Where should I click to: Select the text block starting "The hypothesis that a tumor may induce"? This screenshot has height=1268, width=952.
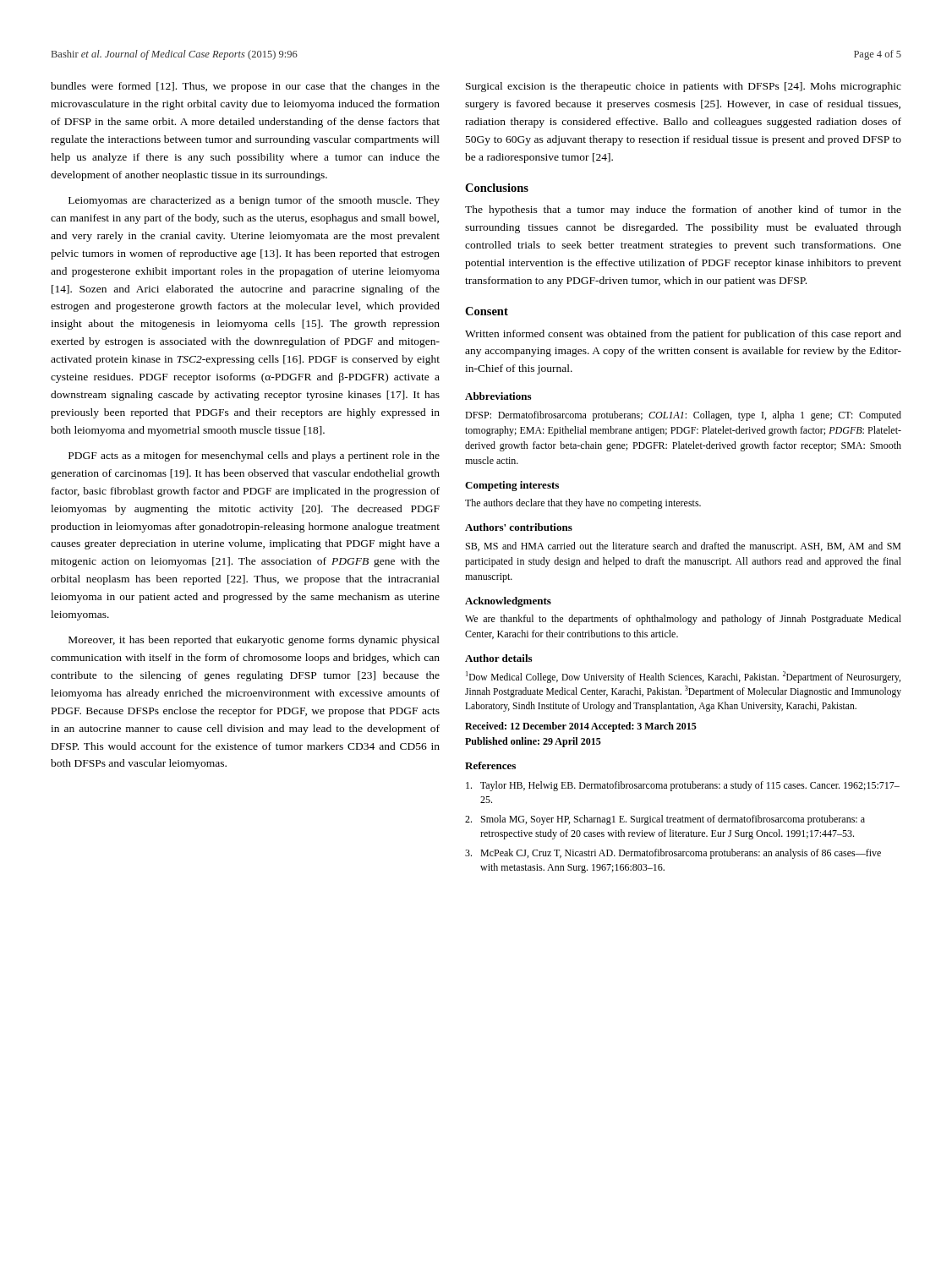(x=683, y=246)
